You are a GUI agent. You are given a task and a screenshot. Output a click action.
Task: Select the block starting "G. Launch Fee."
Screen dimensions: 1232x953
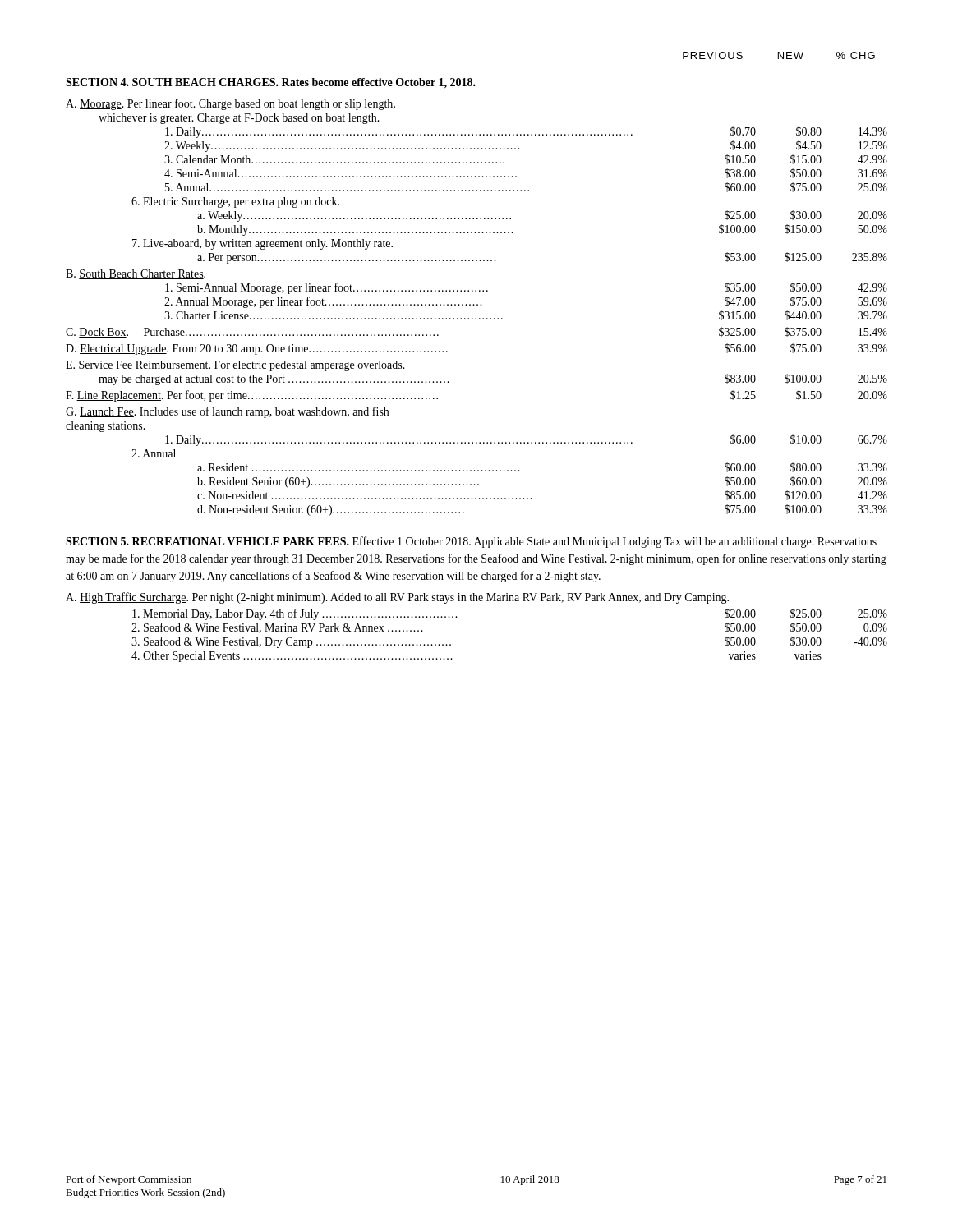378,412
